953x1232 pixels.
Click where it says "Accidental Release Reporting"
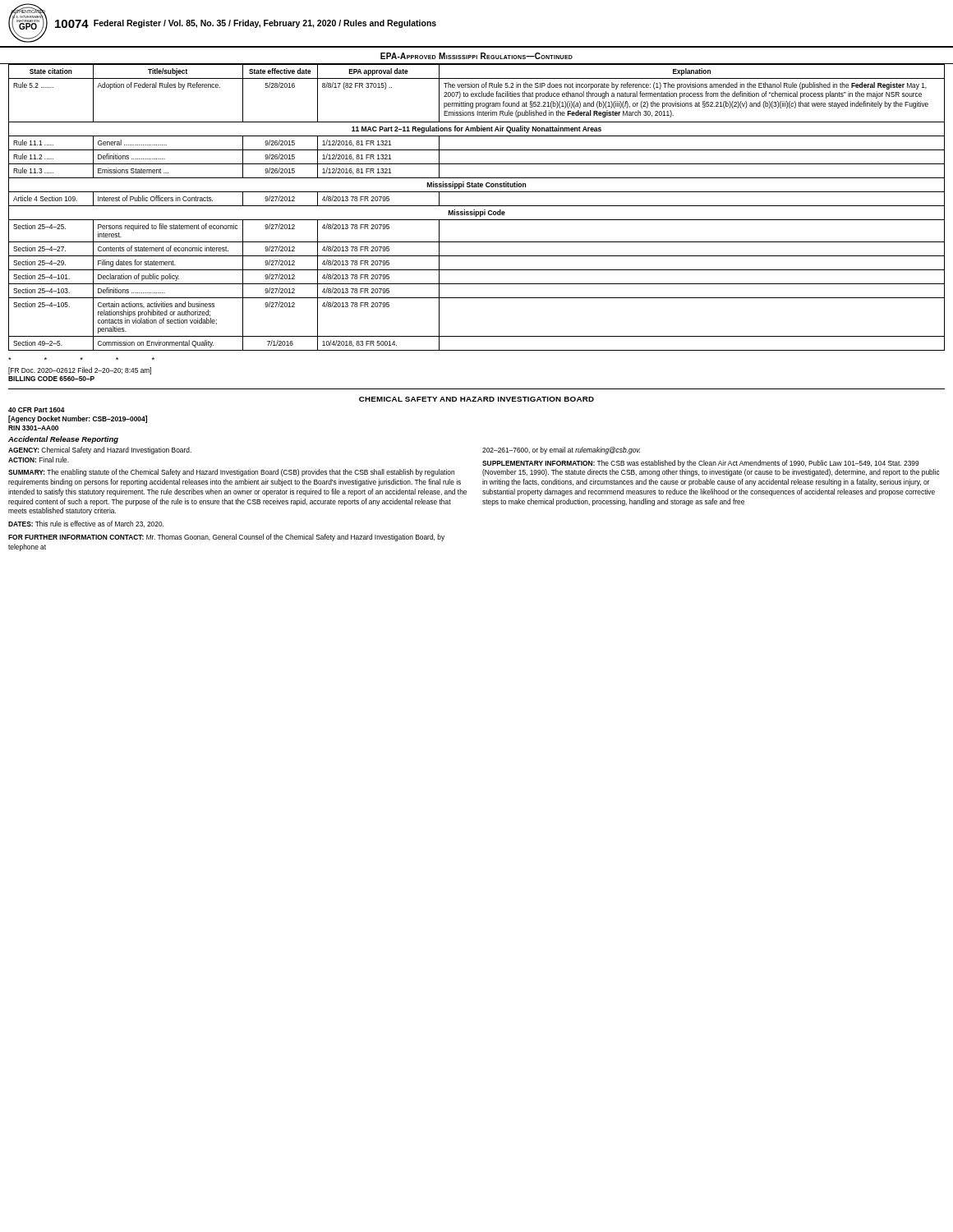pos(63,439)
